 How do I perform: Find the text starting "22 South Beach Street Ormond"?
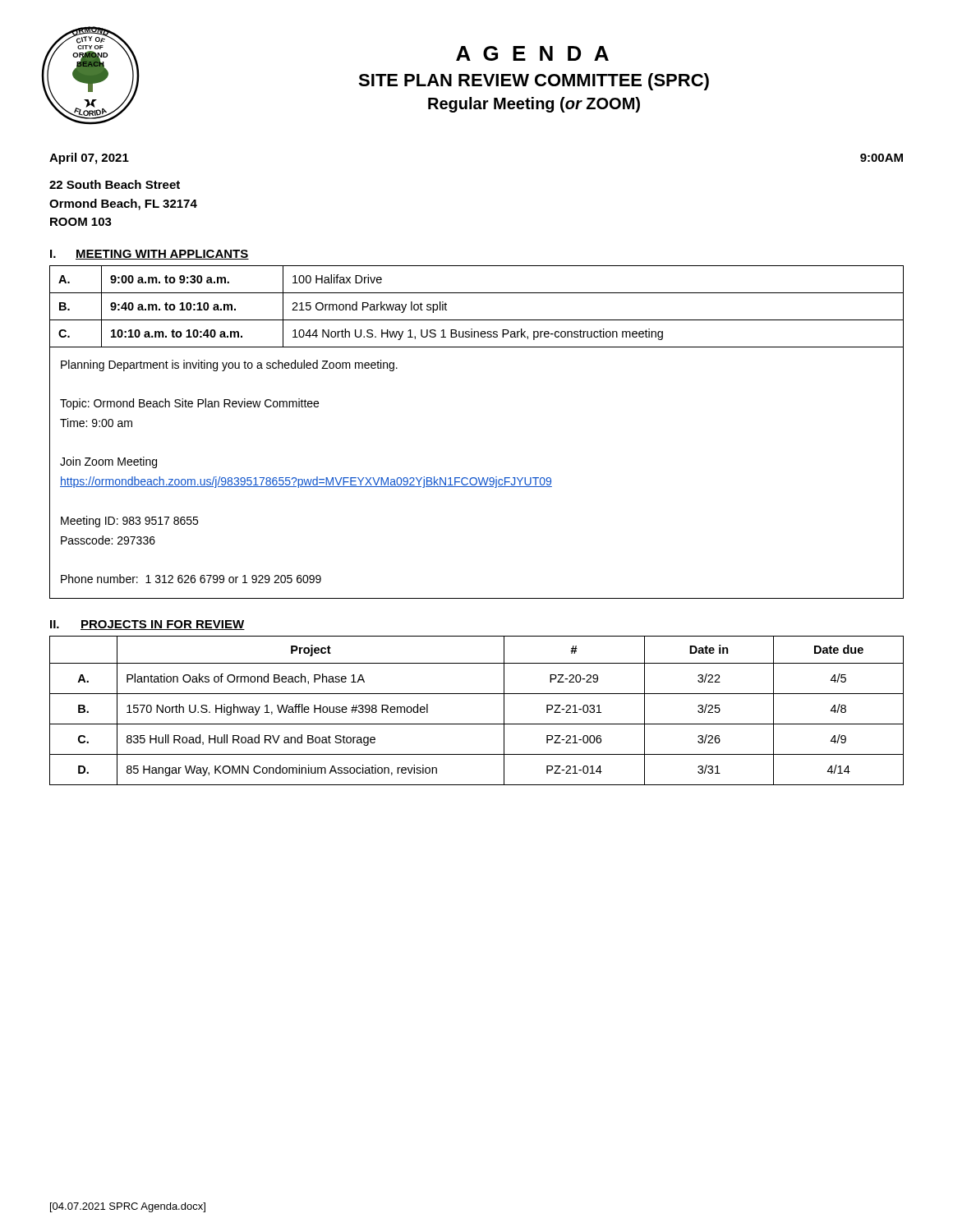point(115,184)
